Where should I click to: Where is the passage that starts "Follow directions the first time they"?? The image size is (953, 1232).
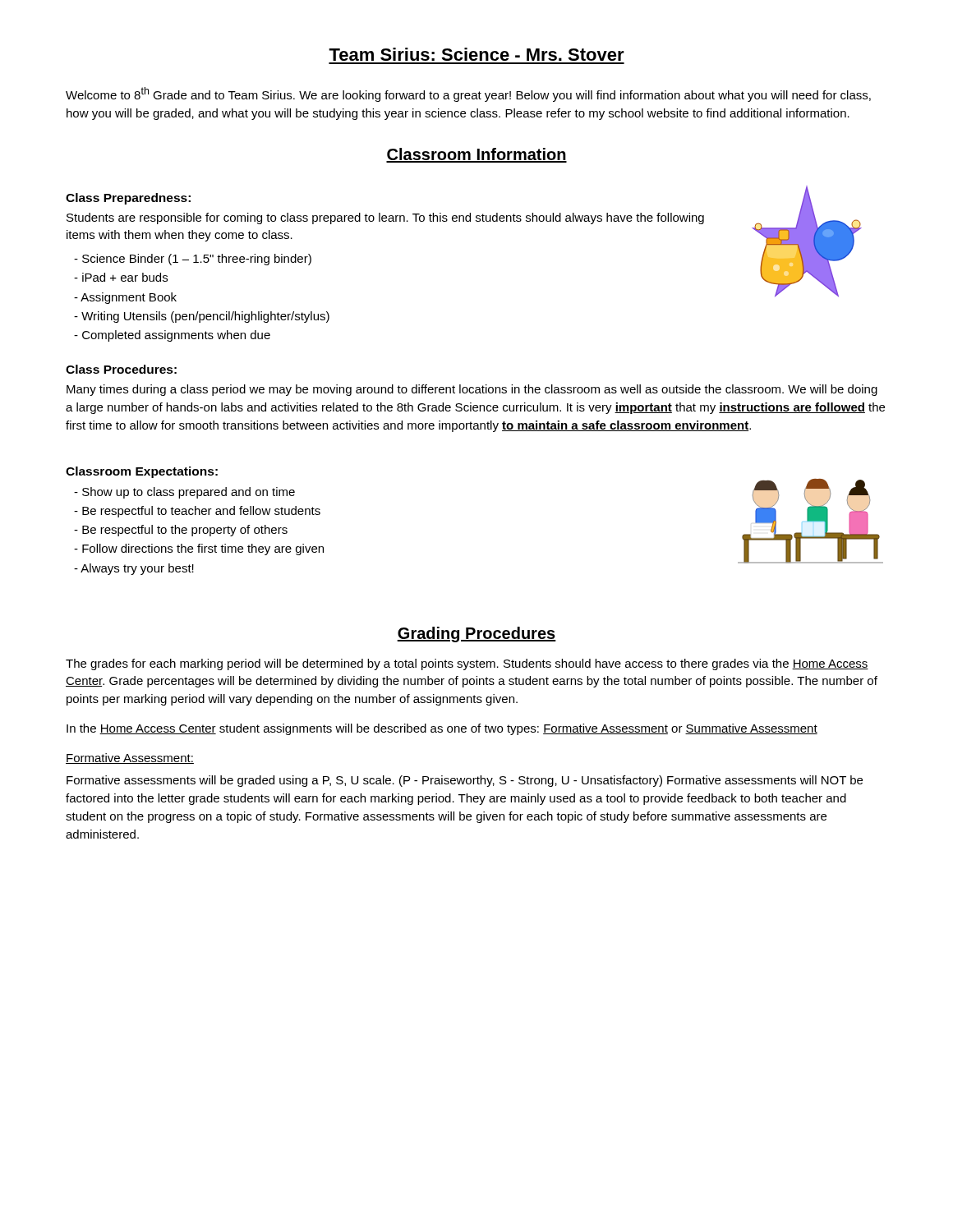tap(199, 548)
